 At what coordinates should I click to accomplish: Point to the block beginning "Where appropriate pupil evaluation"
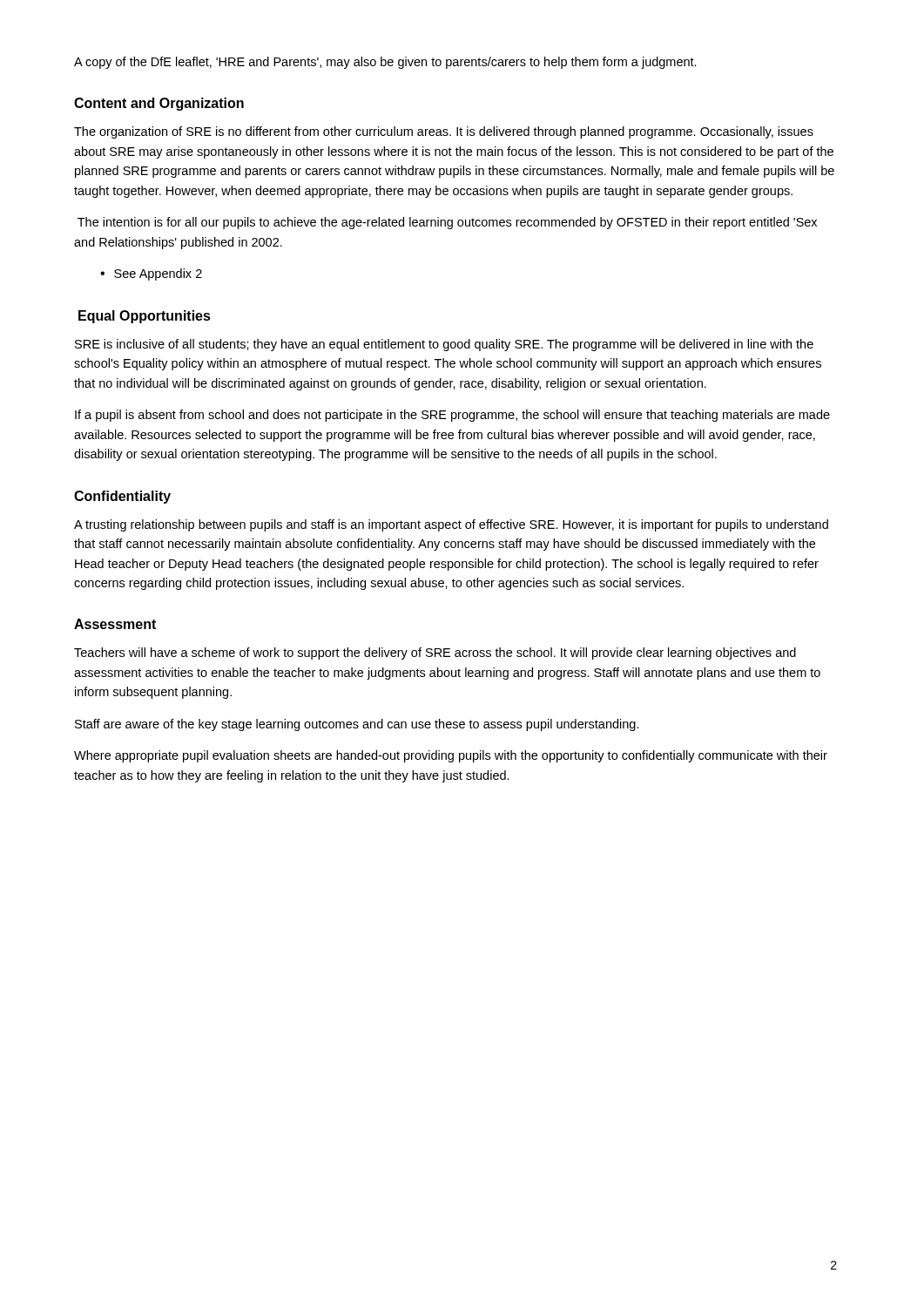coord(451,766)
